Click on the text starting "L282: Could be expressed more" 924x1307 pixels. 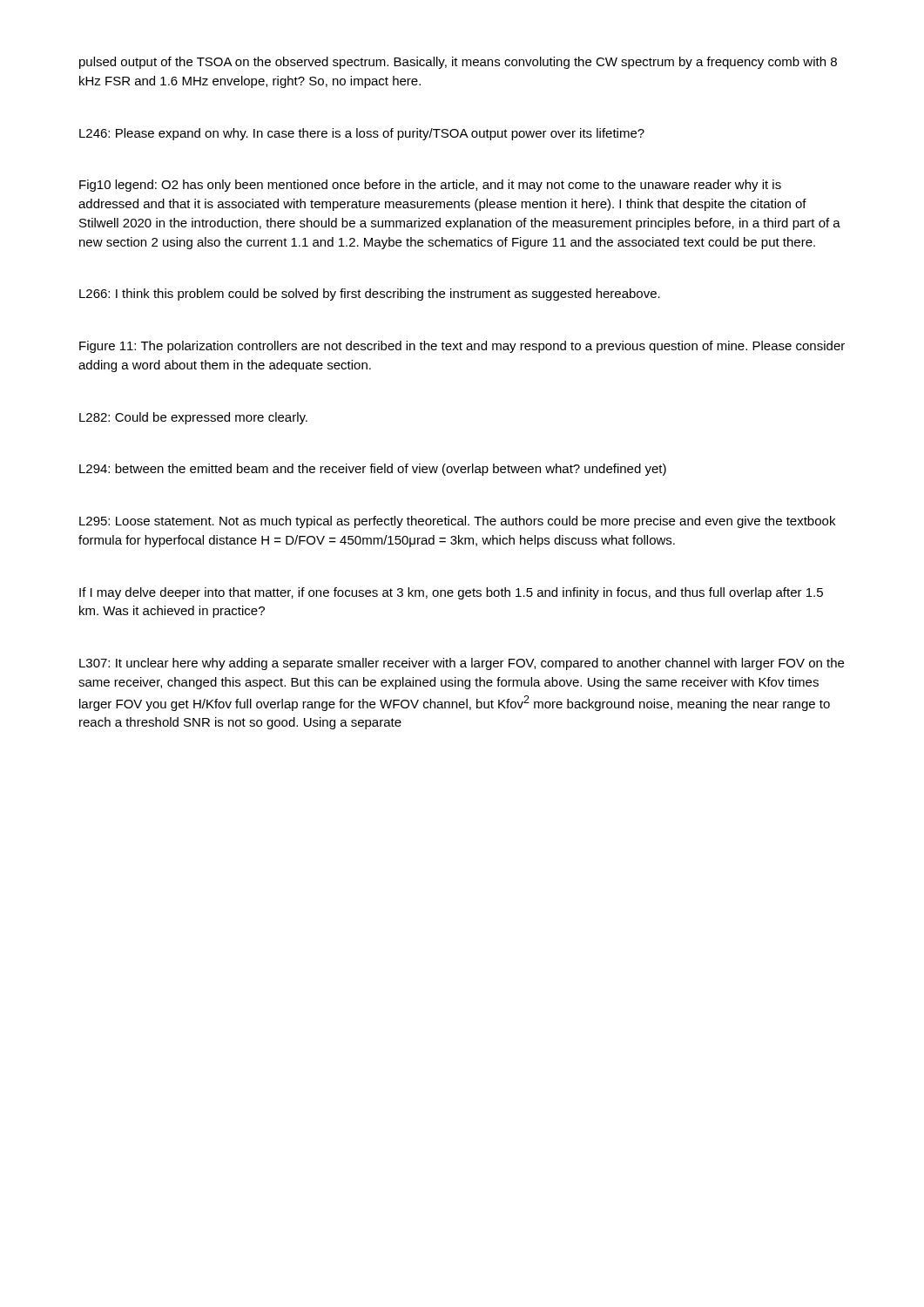point(193,416)
